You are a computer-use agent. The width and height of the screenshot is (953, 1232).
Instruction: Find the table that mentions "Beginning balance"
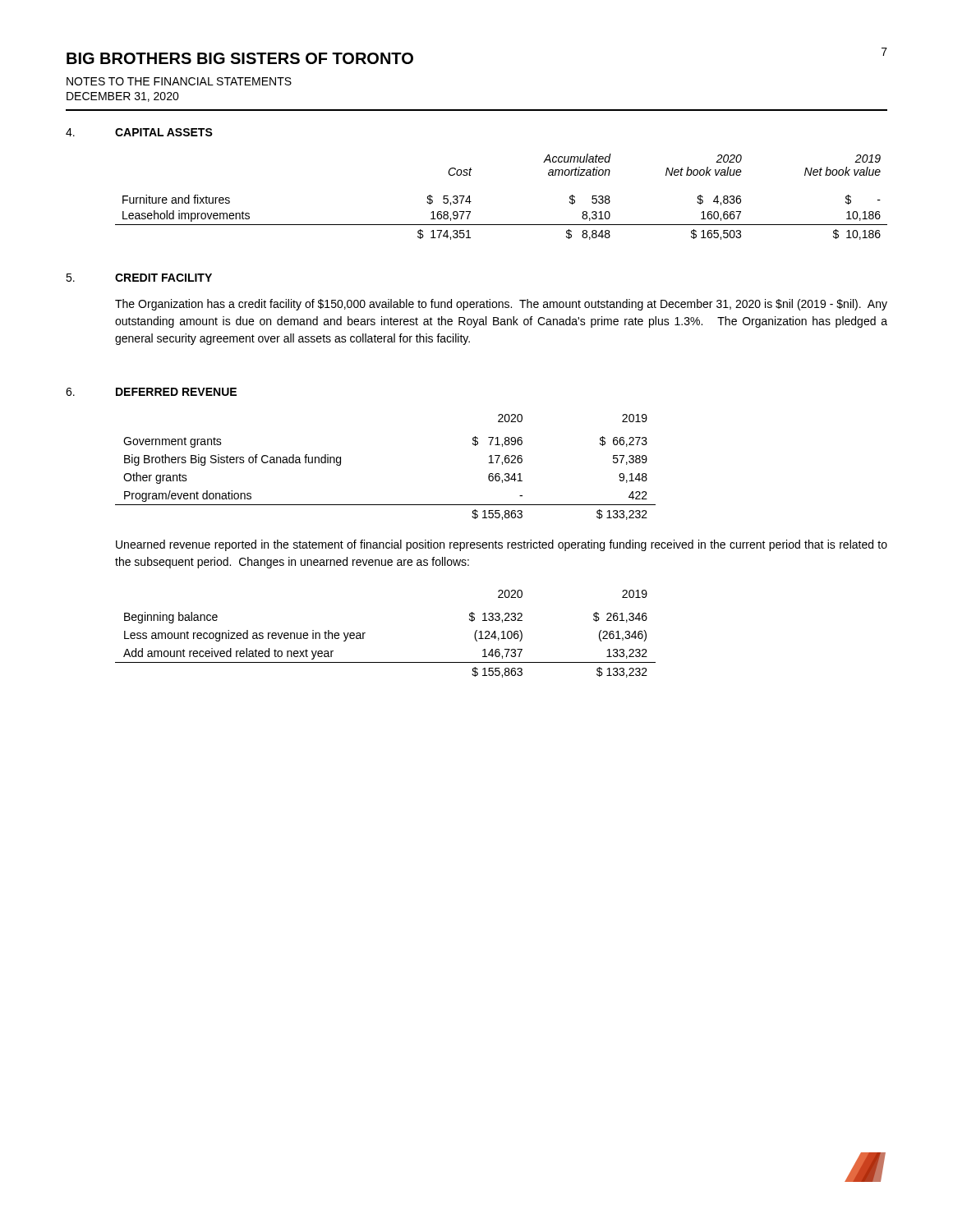501,633
